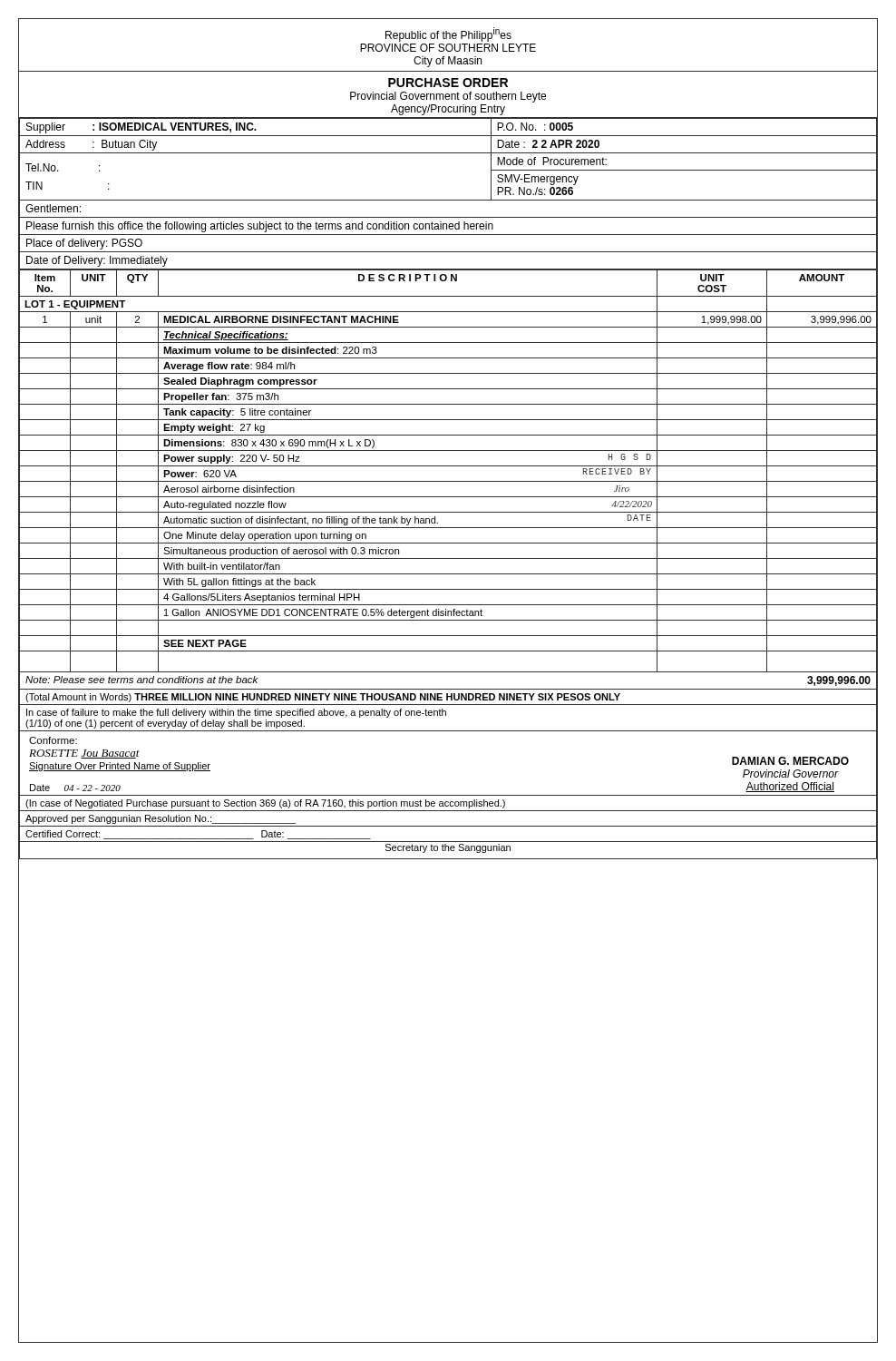Click on the passage starting "Date of Delivery:"

point(96,260)
